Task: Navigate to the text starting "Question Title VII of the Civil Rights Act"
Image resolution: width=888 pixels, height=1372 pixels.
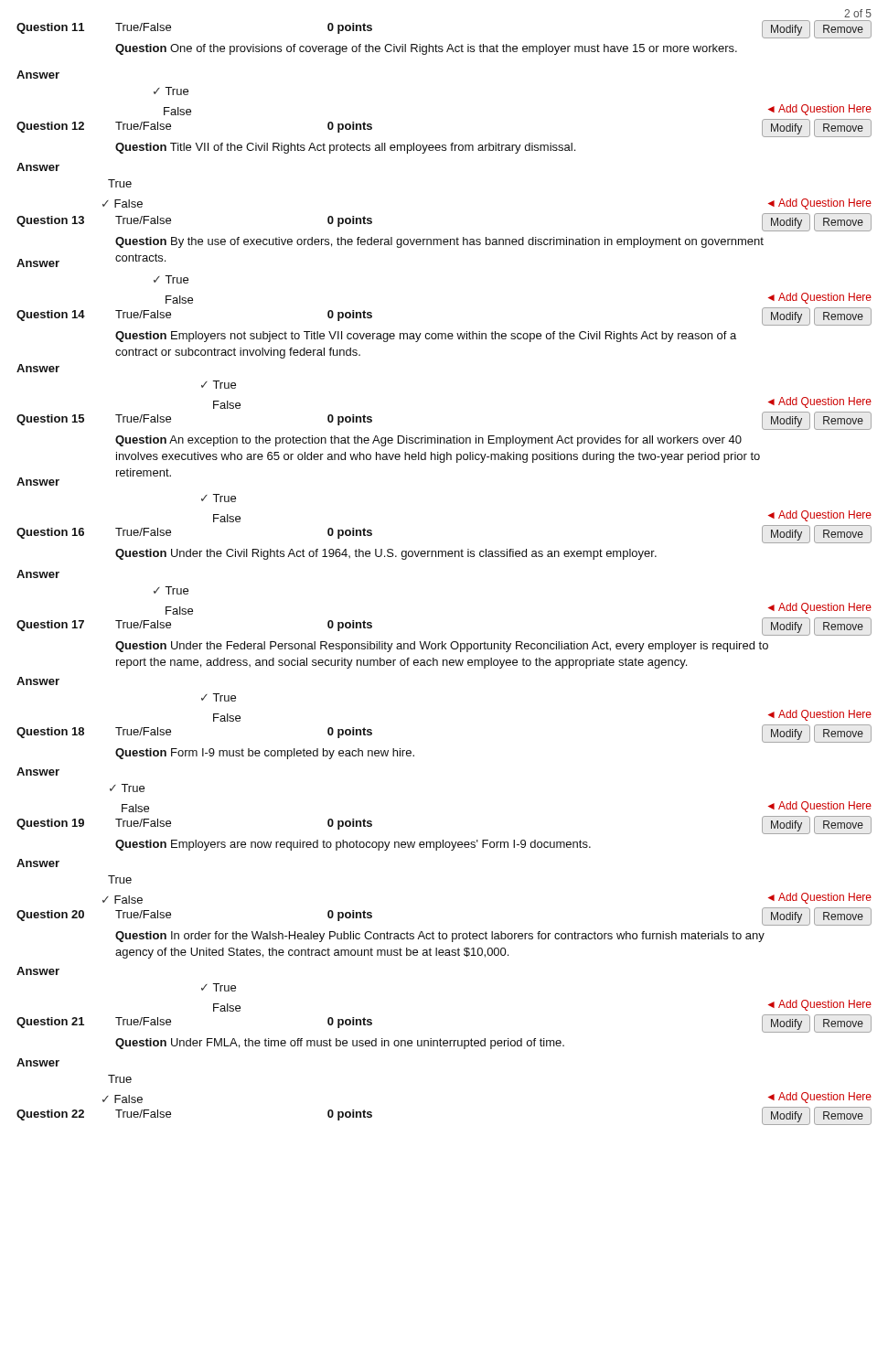Action: (346, 147)
